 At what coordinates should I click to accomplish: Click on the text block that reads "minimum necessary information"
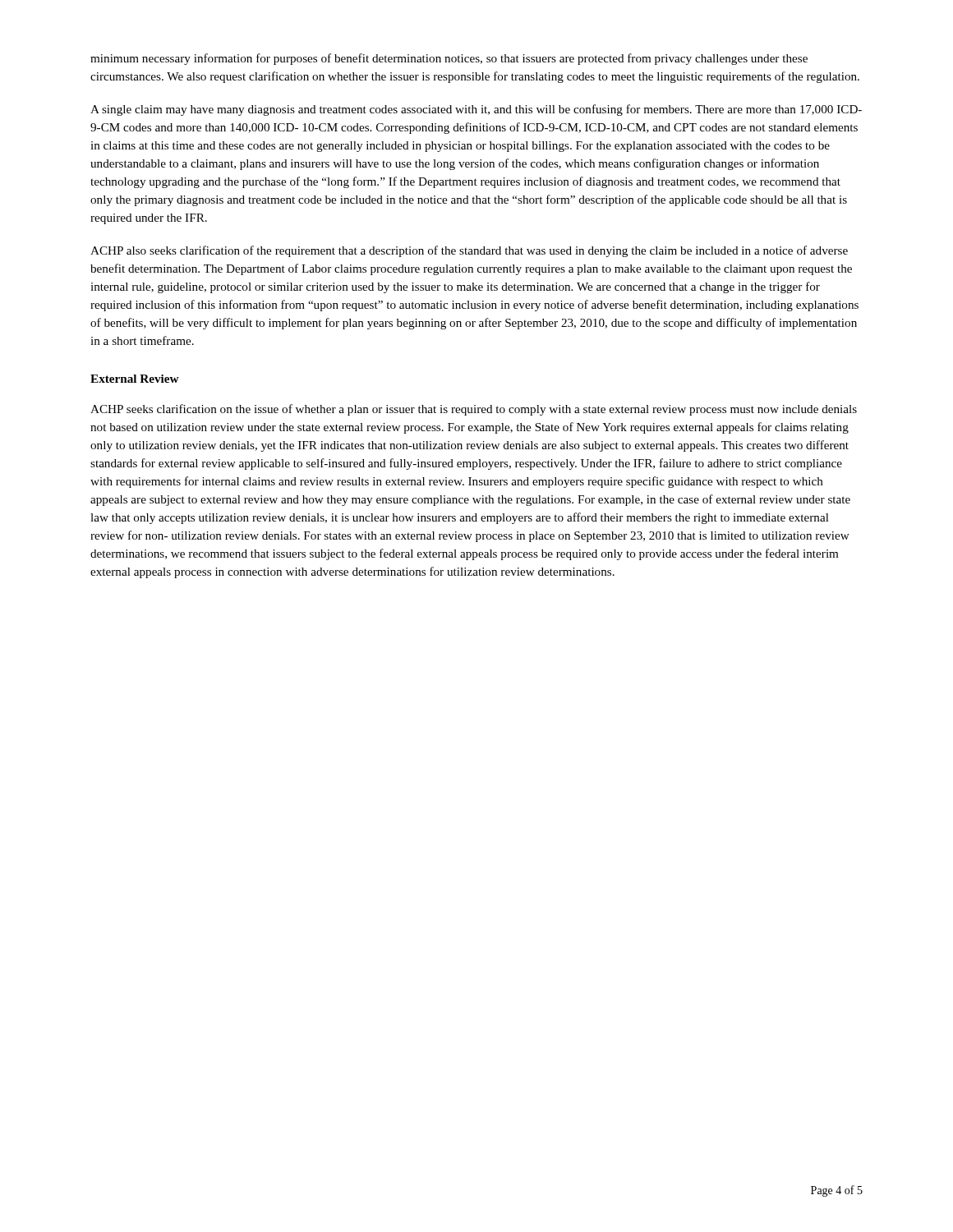[475, 67]
